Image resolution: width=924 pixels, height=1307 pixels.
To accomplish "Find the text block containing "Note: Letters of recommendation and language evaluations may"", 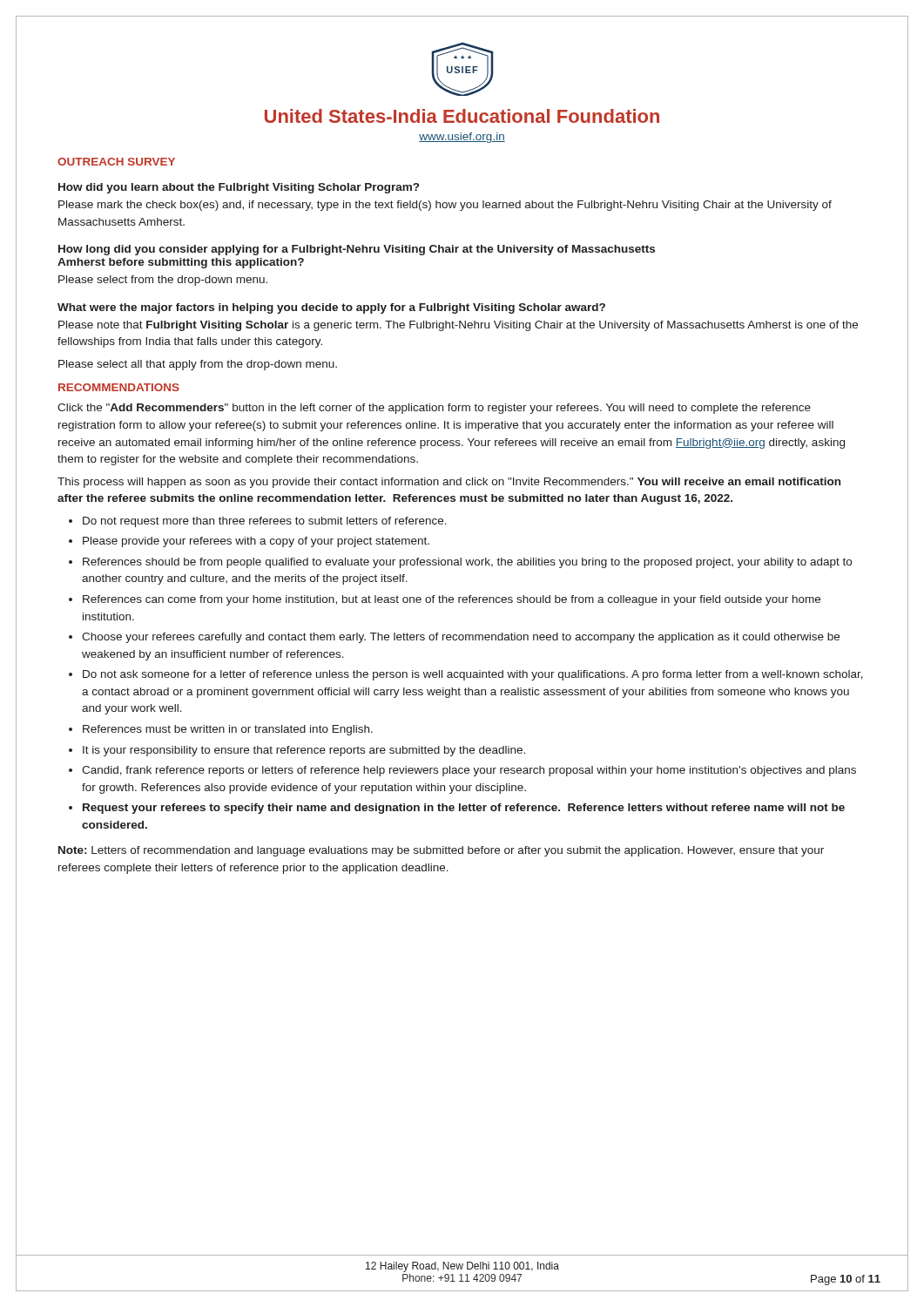I will (x=441, y=859).
